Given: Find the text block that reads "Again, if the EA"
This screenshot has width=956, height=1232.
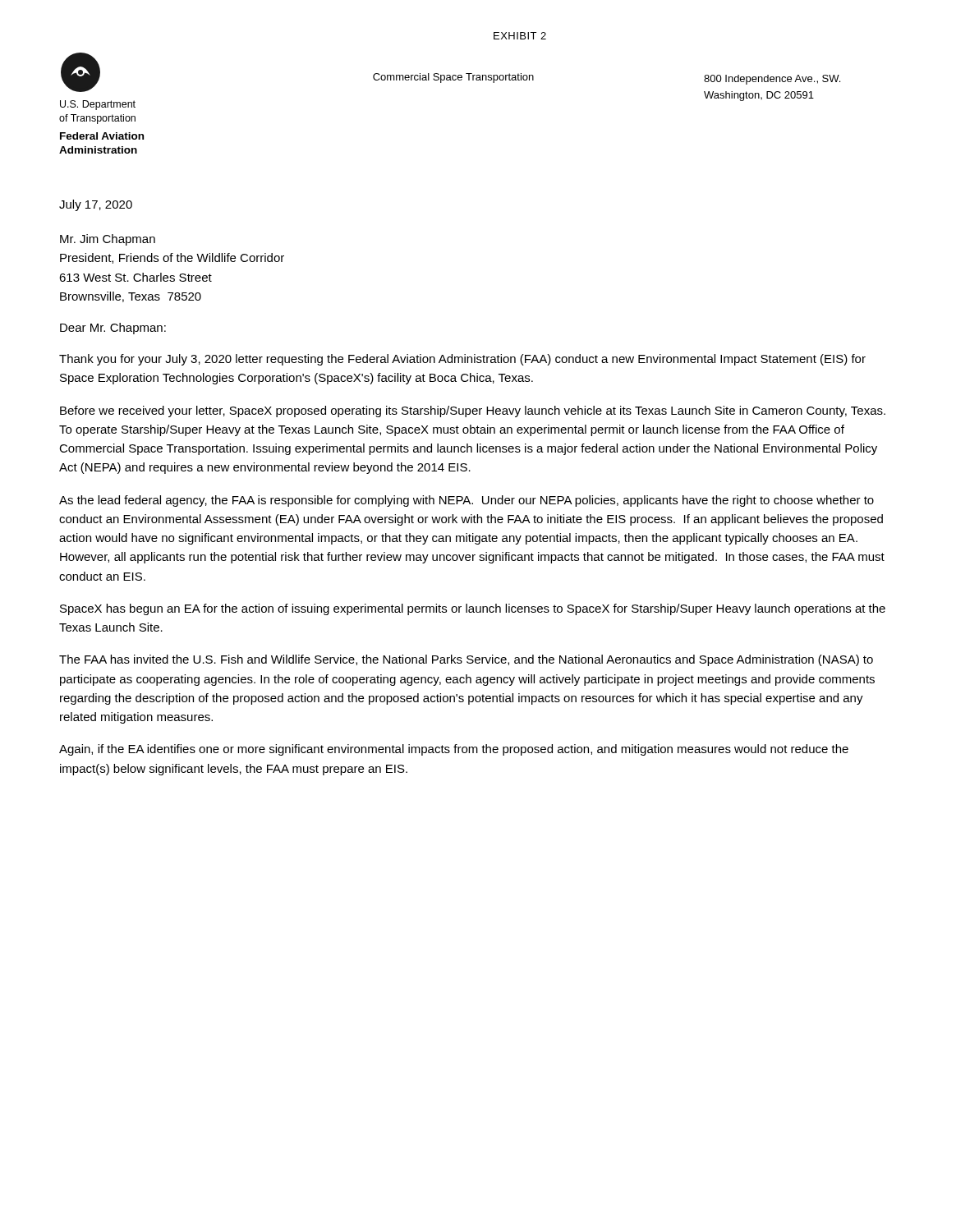Looking at the screenshot, I should 454,758.
